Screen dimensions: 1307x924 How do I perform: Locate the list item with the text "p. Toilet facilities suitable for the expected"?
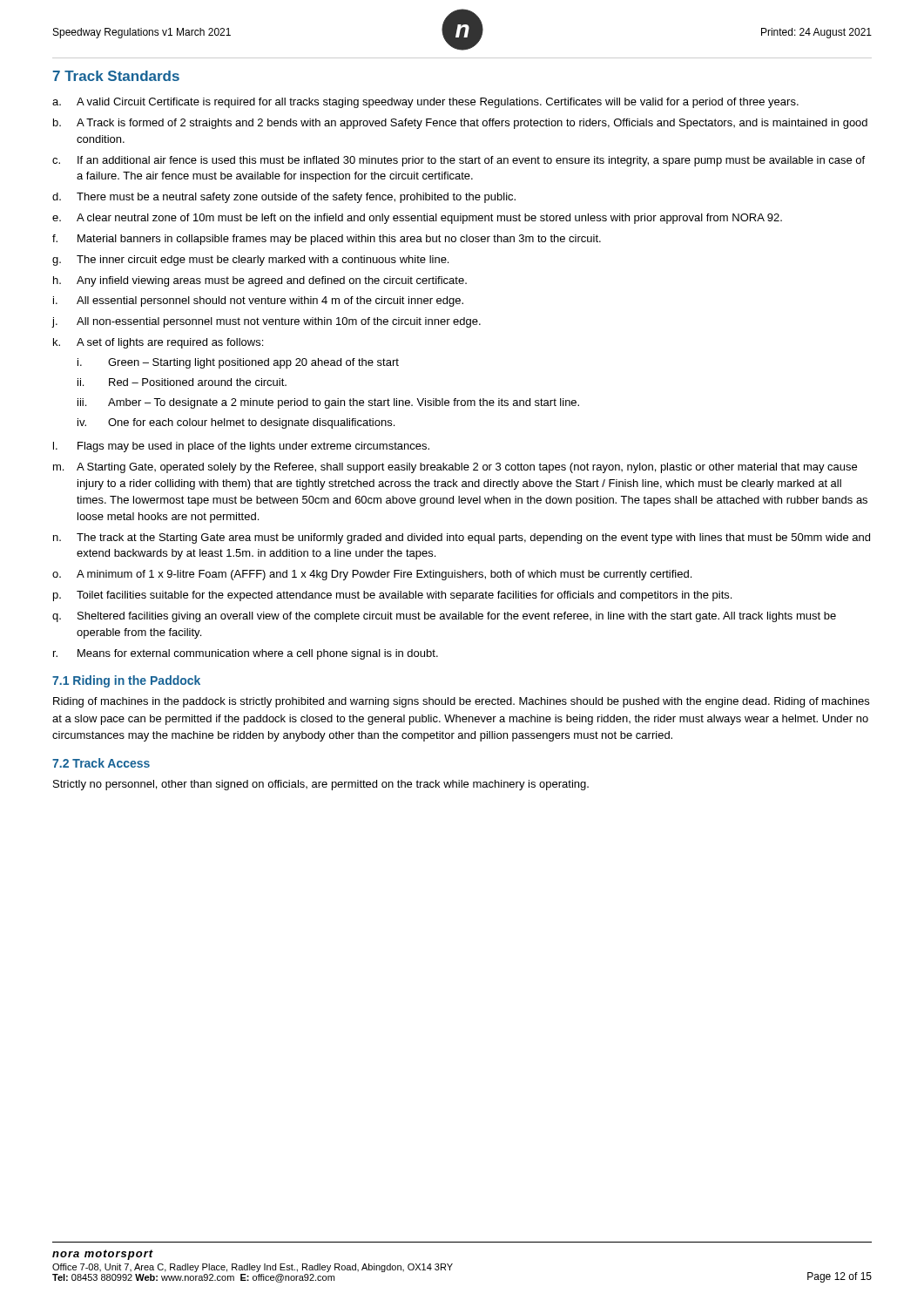[x=462, y=596]
